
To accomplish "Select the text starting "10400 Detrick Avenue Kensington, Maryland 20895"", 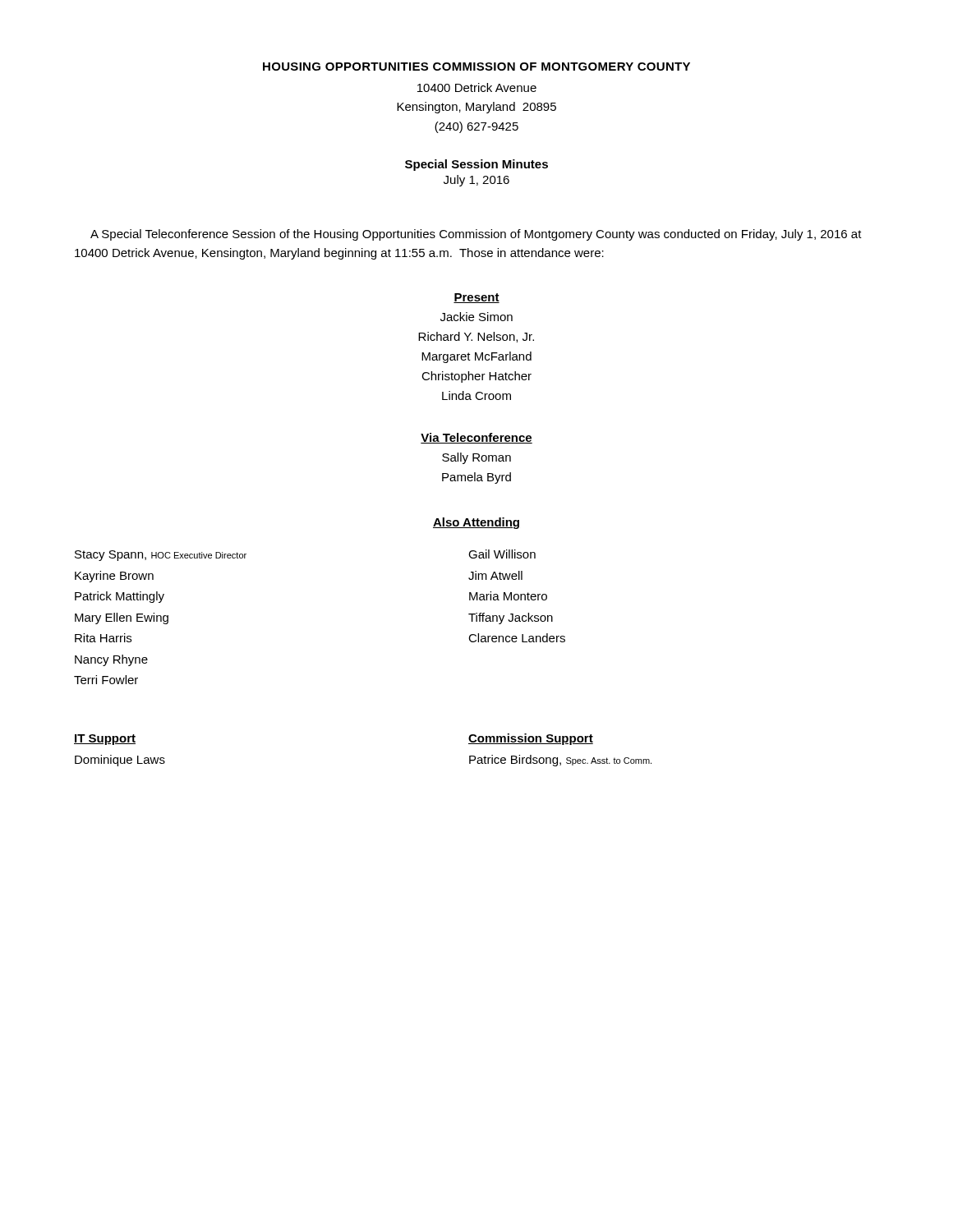I will point(476,107).
